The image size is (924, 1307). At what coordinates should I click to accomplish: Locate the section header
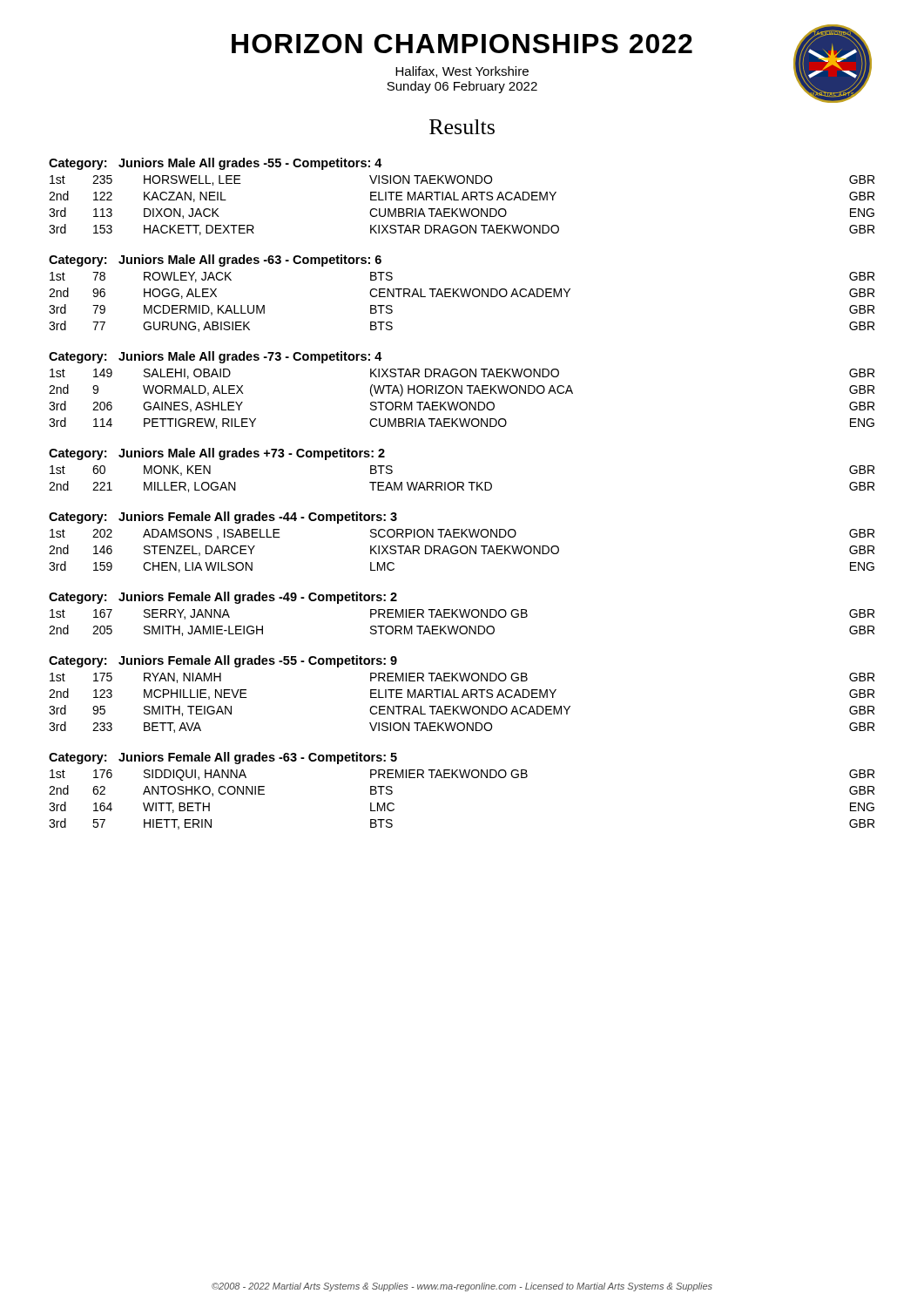click(462, 127)
